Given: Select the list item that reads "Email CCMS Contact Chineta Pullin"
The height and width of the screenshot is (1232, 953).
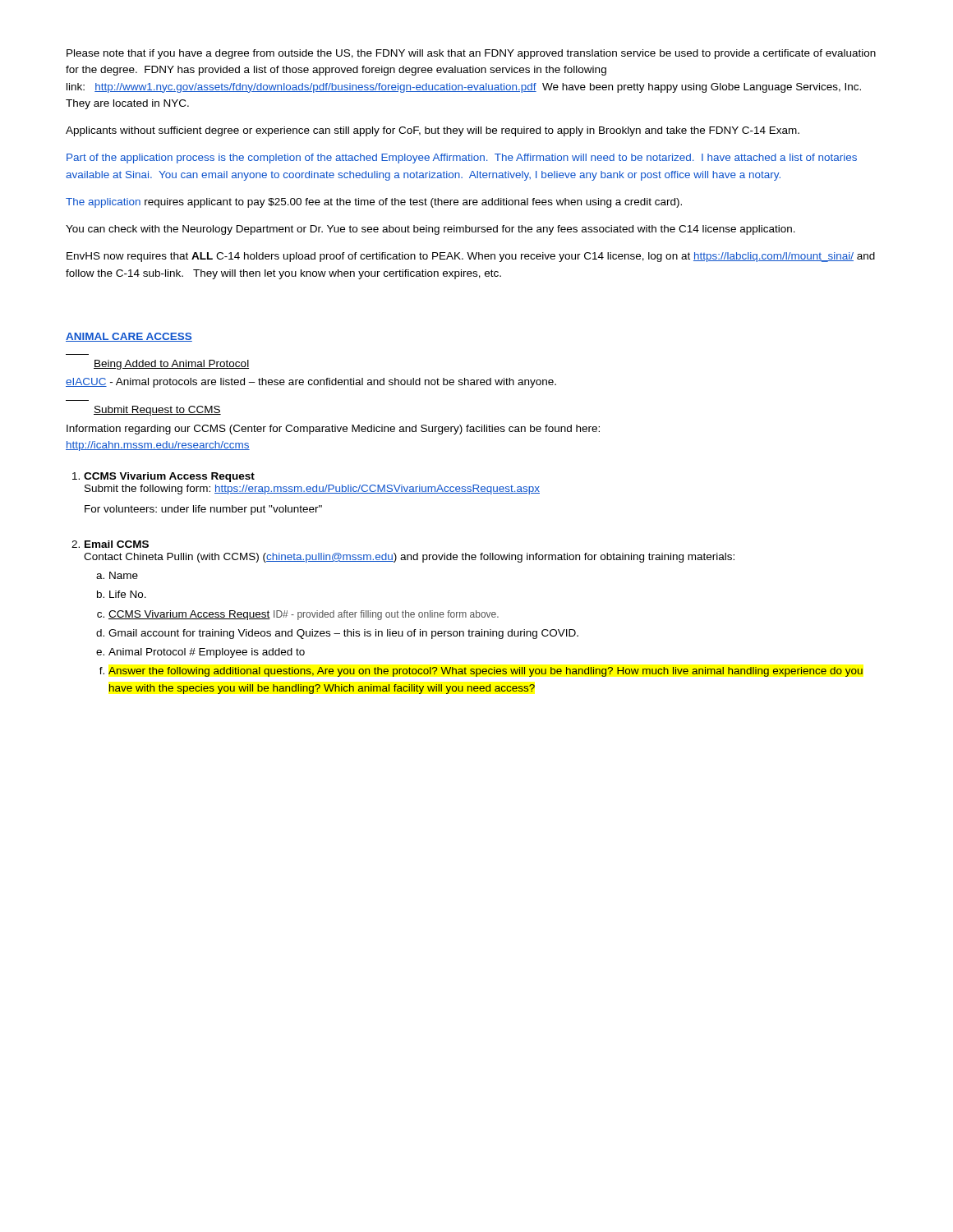Looking at the screenshot, I should coord(486,617).
